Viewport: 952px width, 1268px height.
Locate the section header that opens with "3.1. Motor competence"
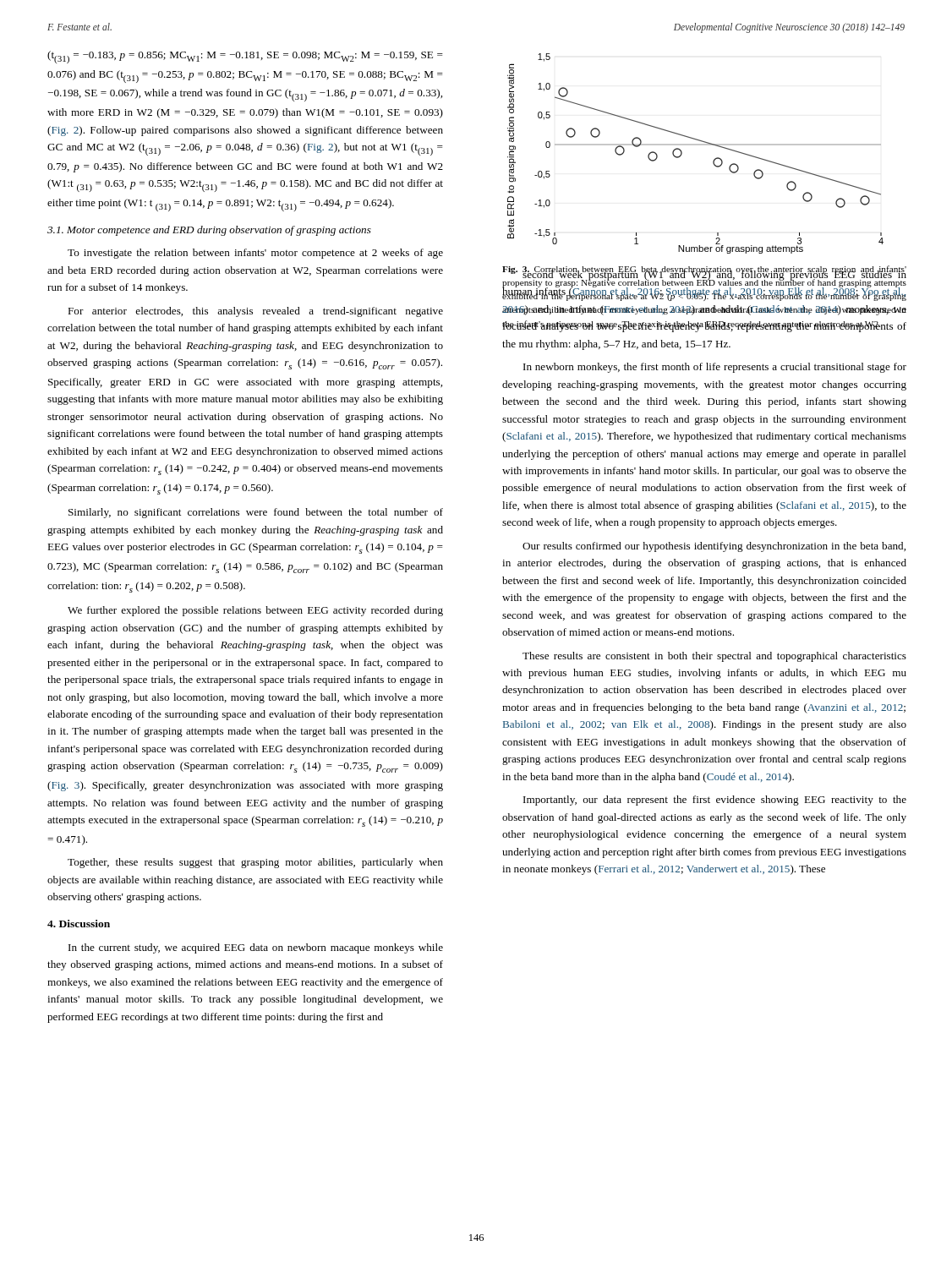pyautogui.click(x=245, y=230)
